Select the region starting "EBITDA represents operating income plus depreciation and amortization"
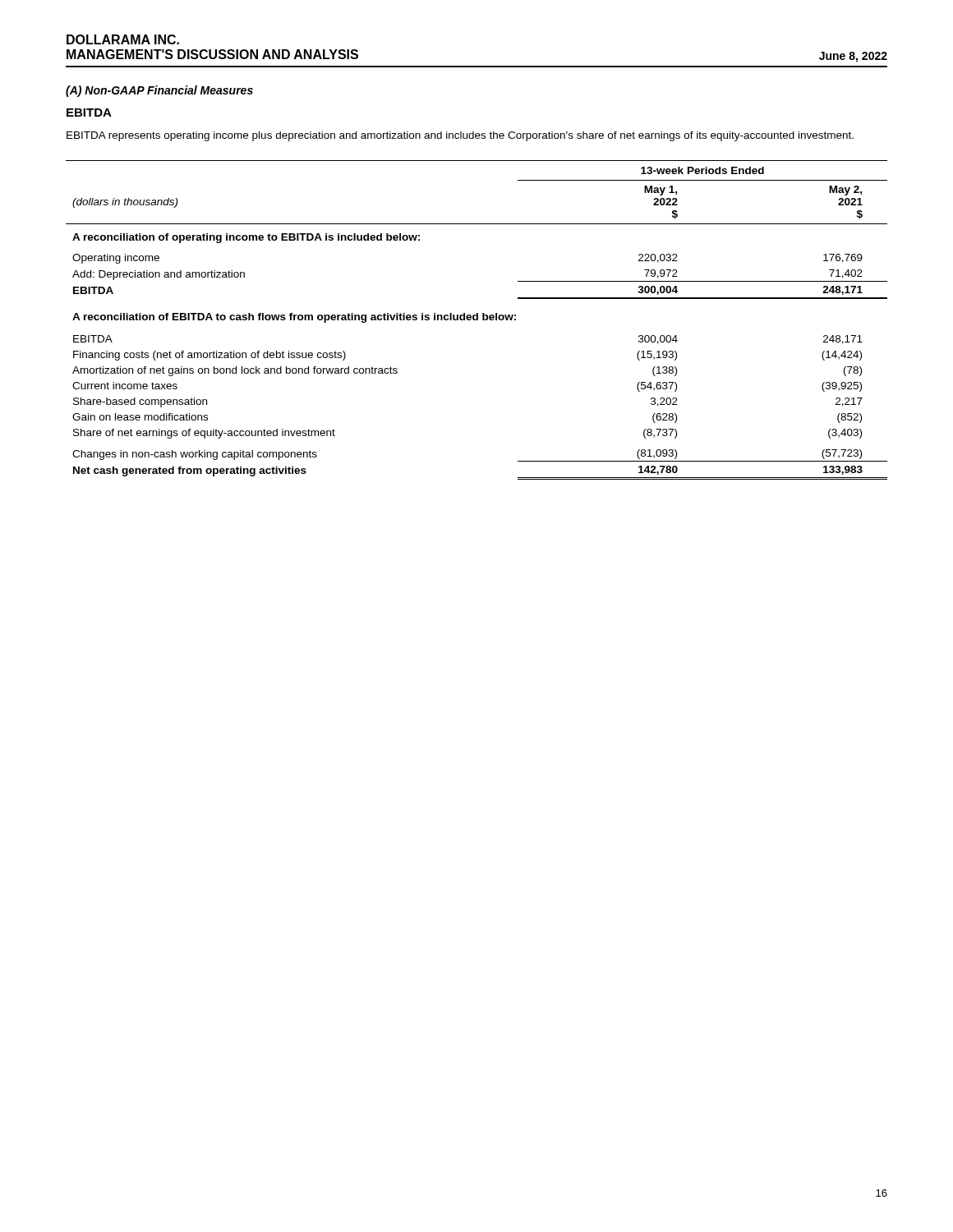The width and height of the screenshot is (953, 1232). click(x=460, y=135)
